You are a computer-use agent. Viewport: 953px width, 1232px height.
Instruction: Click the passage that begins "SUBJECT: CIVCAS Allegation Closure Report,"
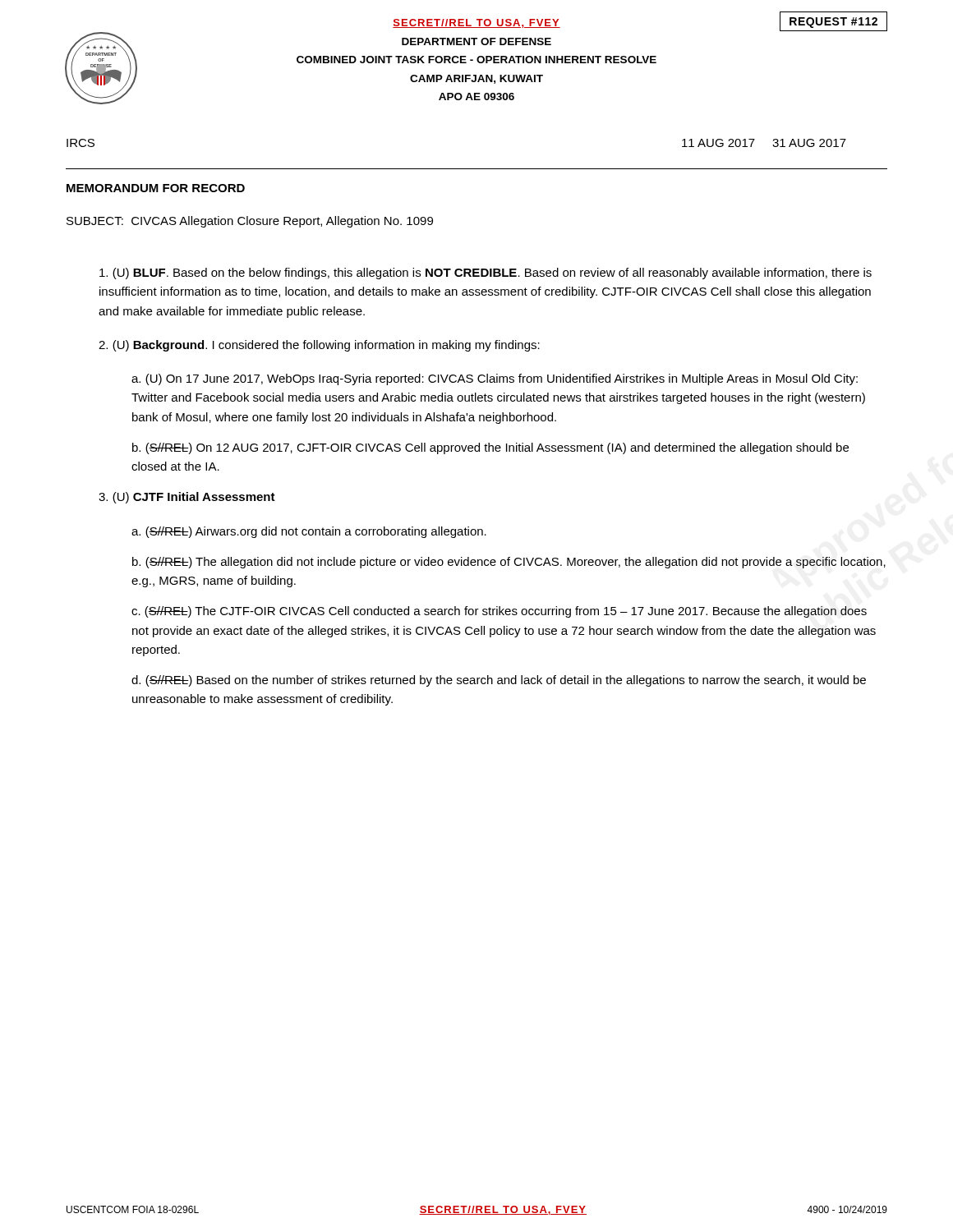(x=250, y=221)
